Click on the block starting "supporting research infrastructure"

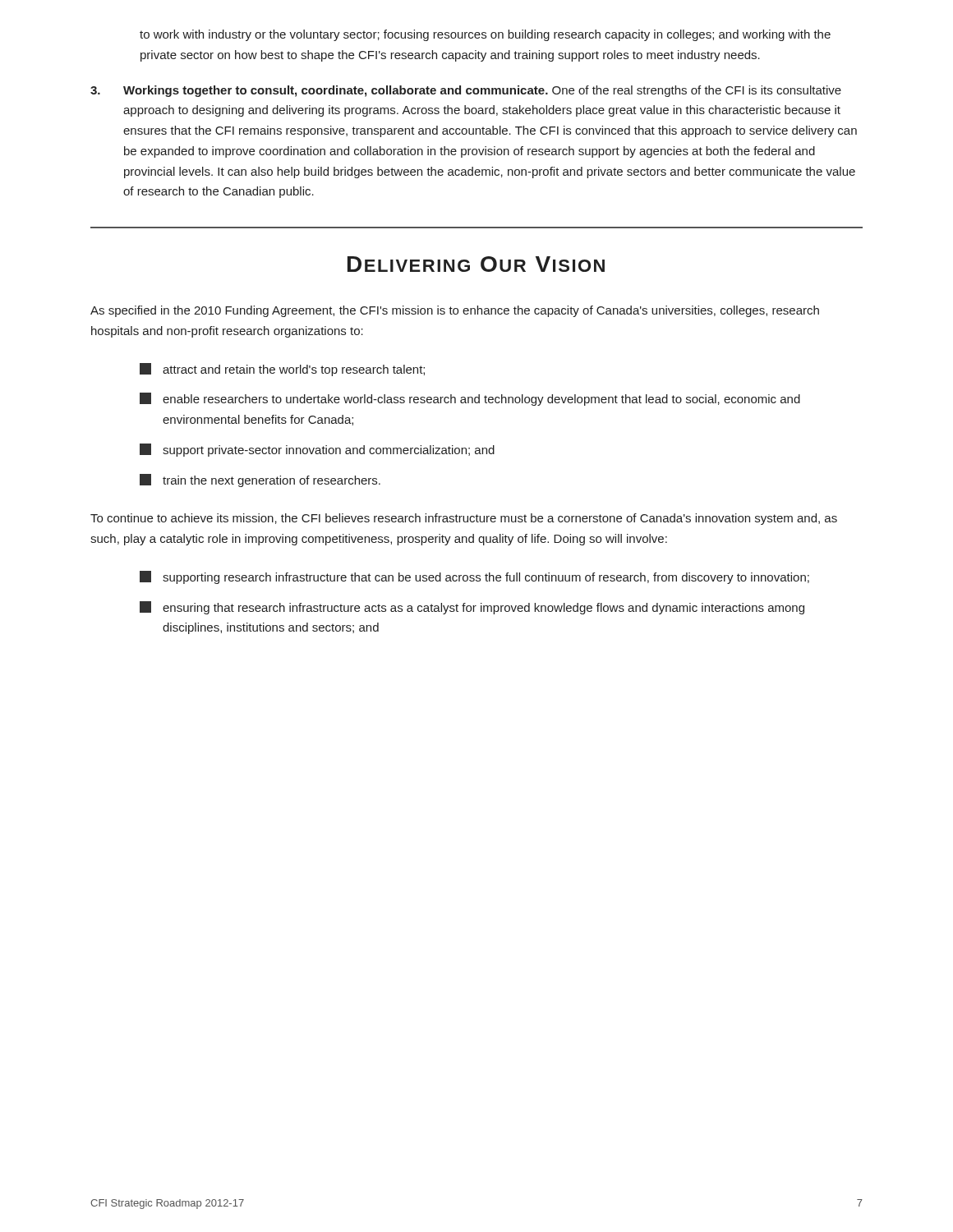pyautogui.click(x=501, y=578)
